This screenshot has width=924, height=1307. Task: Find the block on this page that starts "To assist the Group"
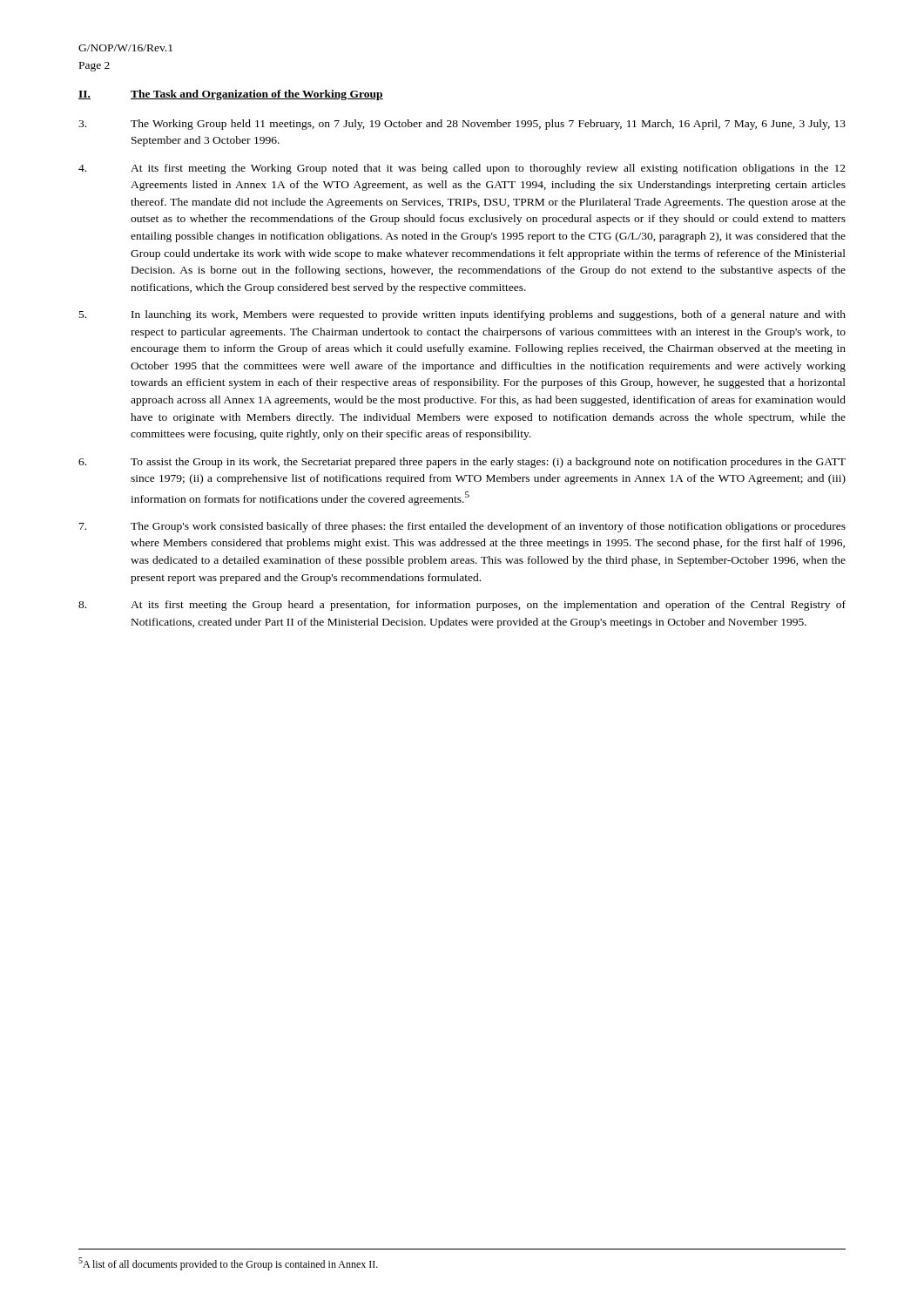462,480
